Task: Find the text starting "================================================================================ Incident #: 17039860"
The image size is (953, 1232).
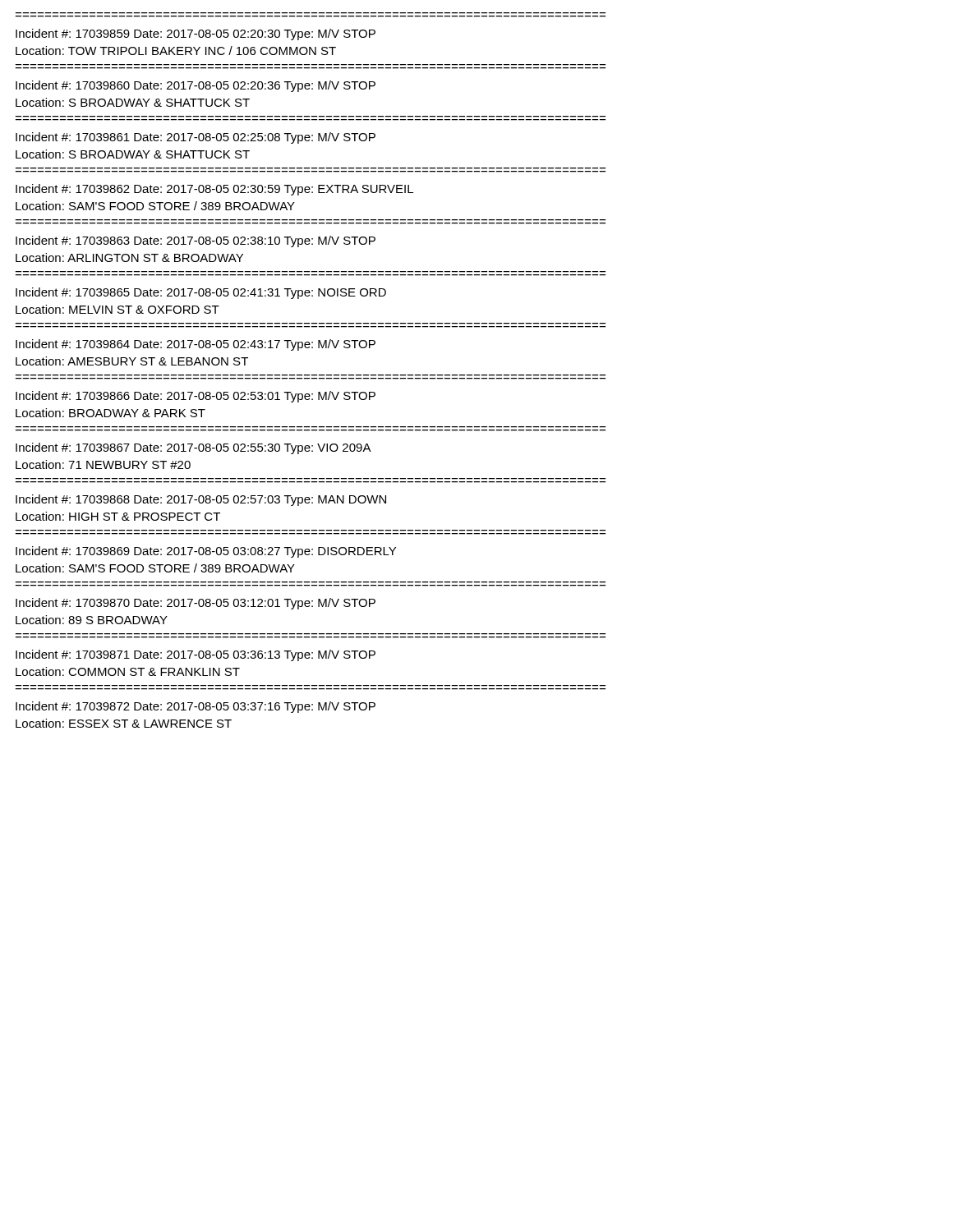Action: [x=196, y=86]
